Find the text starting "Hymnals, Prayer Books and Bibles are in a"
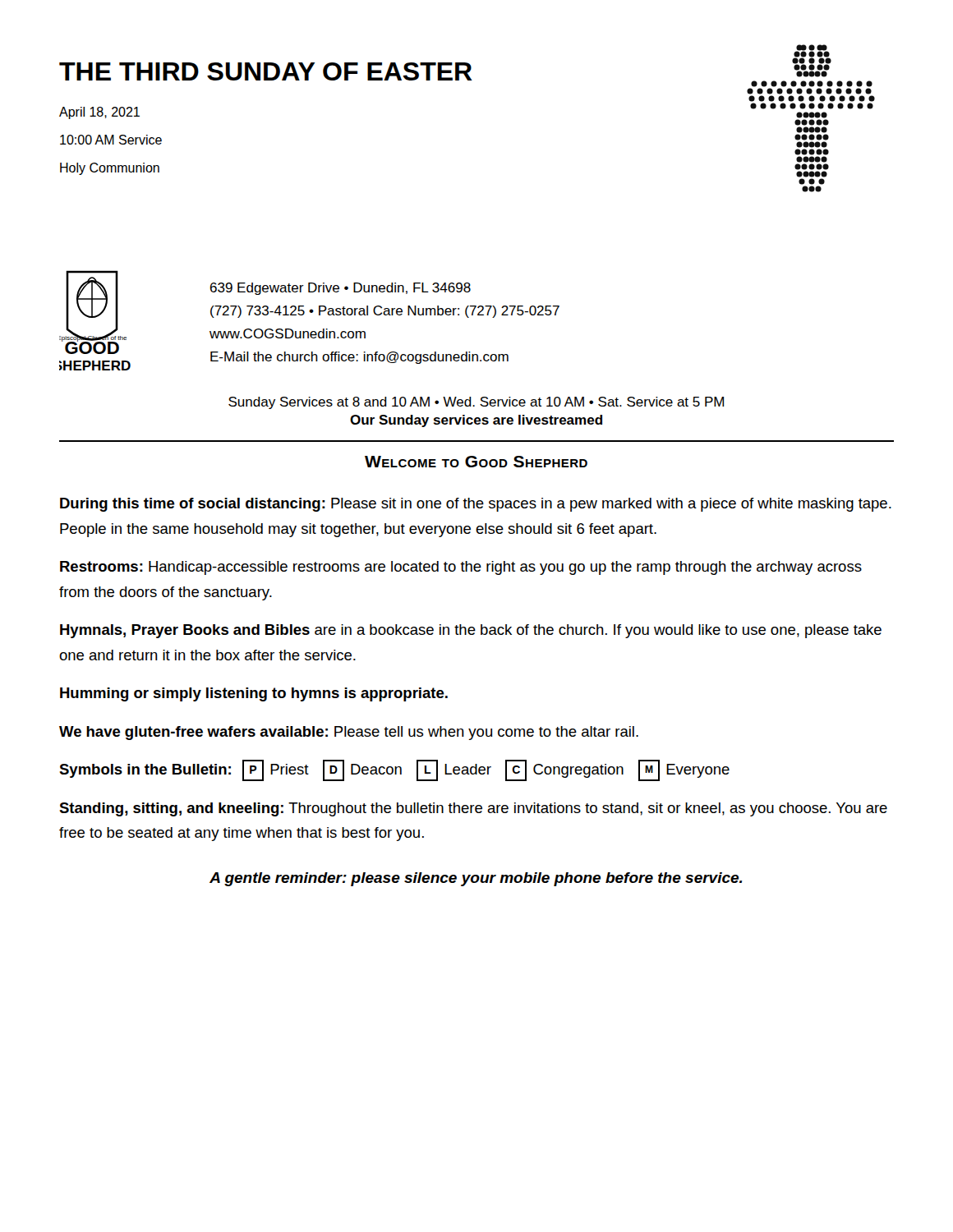 pyautogui.click(x=471, y=642)
